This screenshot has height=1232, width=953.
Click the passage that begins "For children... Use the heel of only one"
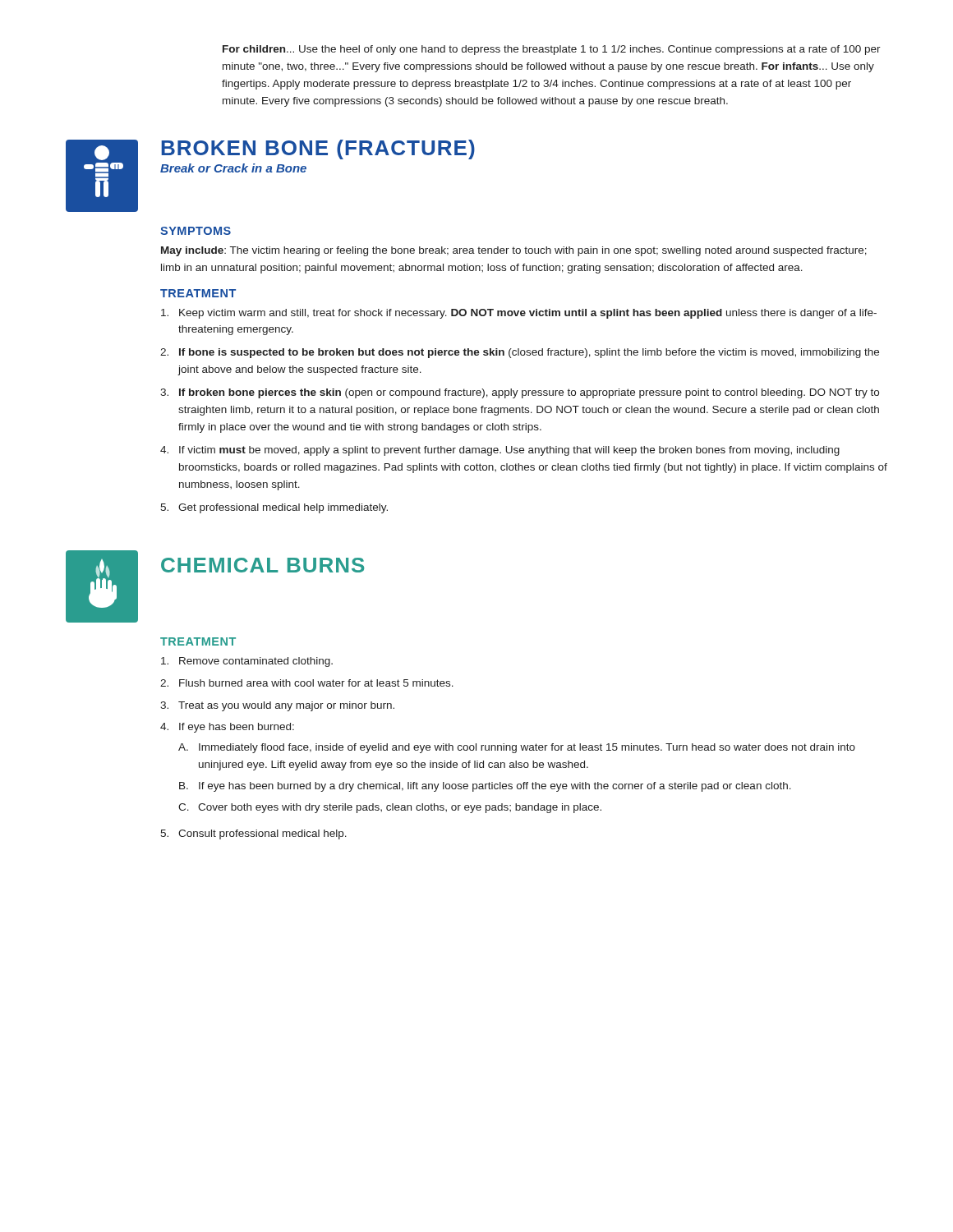point(551,75)
